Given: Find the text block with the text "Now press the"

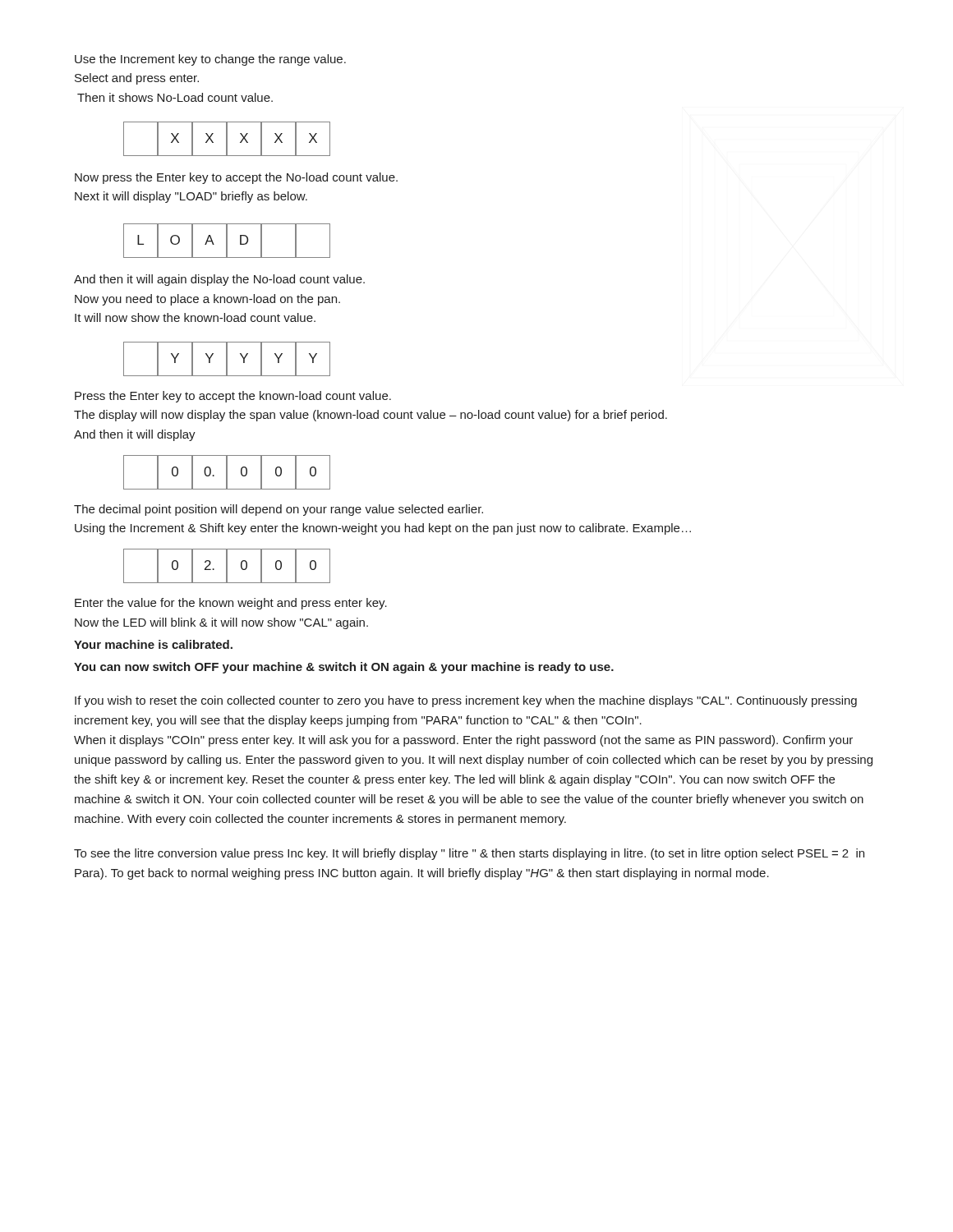Looking at the screenshot, I should tap(236, 186).
